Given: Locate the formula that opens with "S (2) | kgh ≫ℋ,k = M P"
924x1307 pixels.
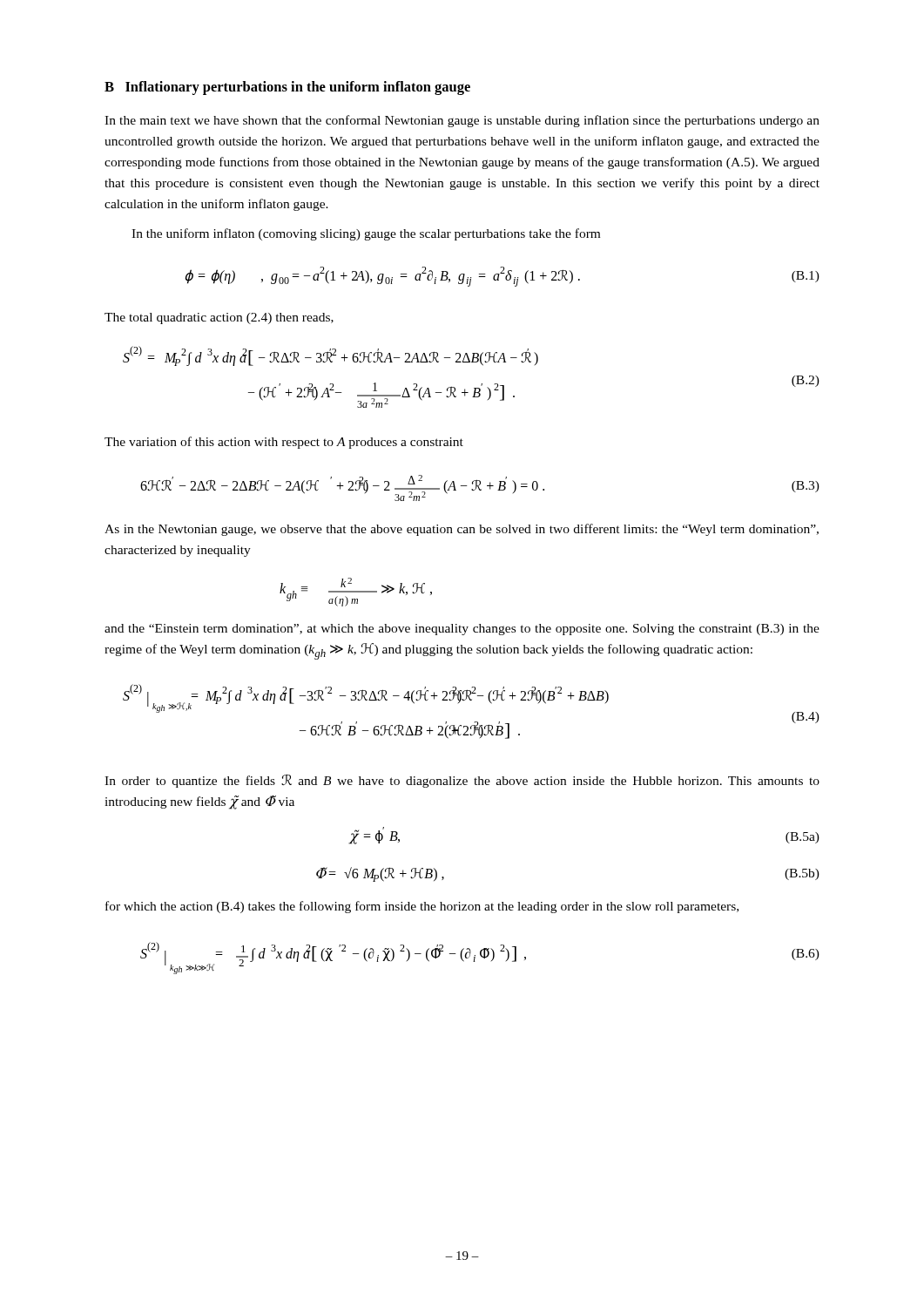Looking at the screenshot, I should (462, 716).
